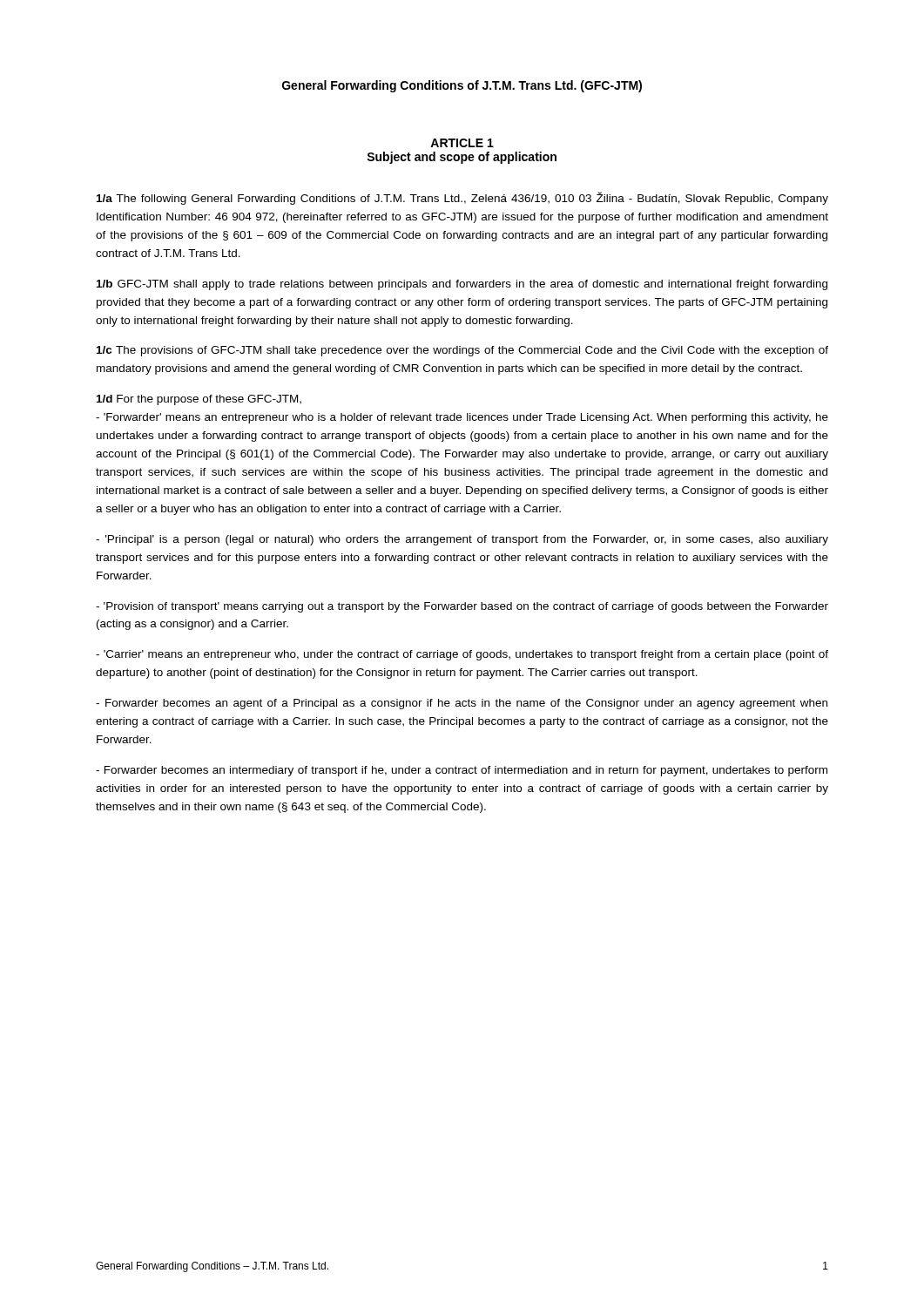Viewport: 924px width, 1307px height.
Task: Find the section header containing "ARTICLE 1 Subject"
Action: coord(462,150)
